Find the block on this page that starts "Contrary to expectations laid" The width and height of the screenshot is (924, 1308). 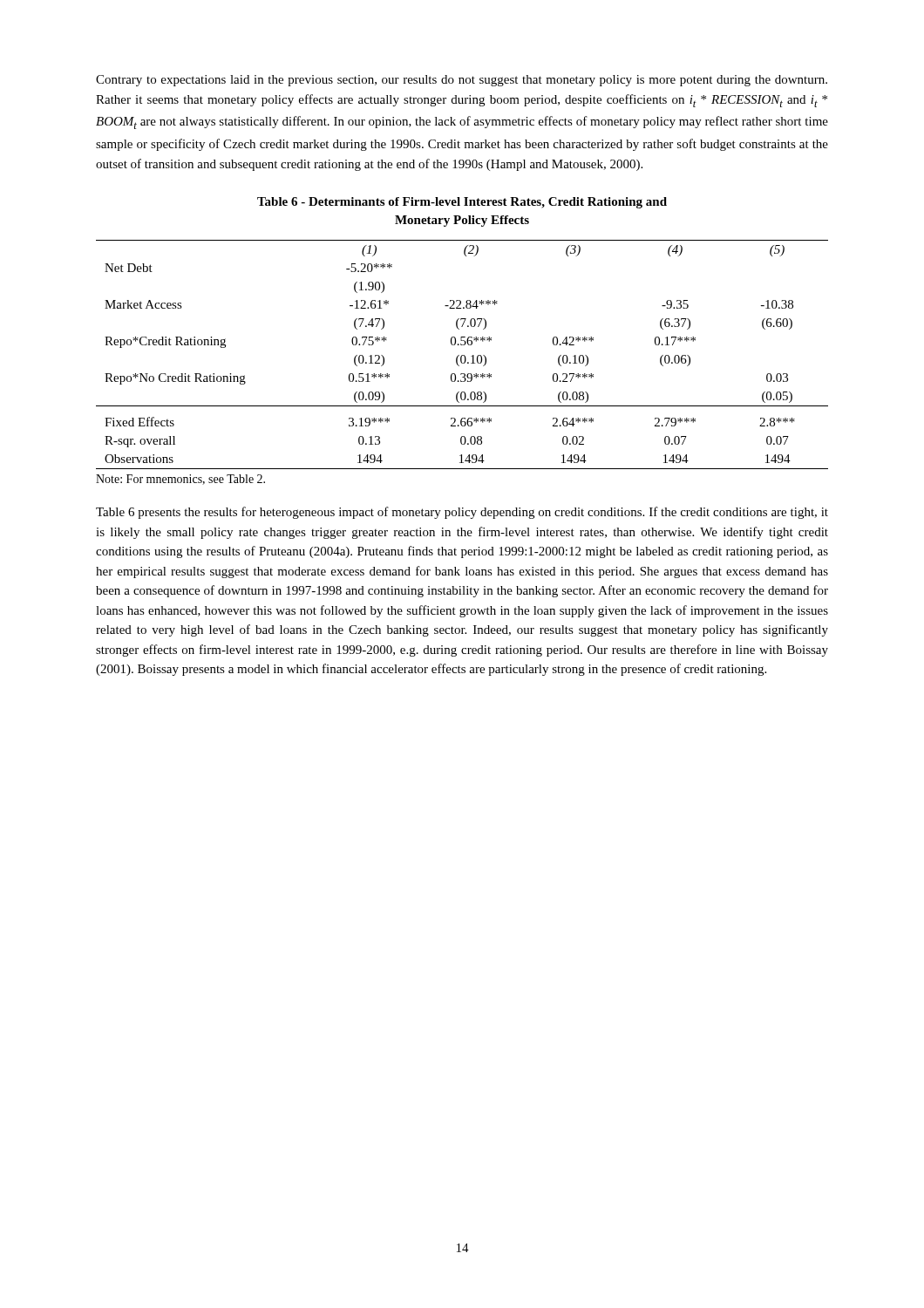pos(462,121)
